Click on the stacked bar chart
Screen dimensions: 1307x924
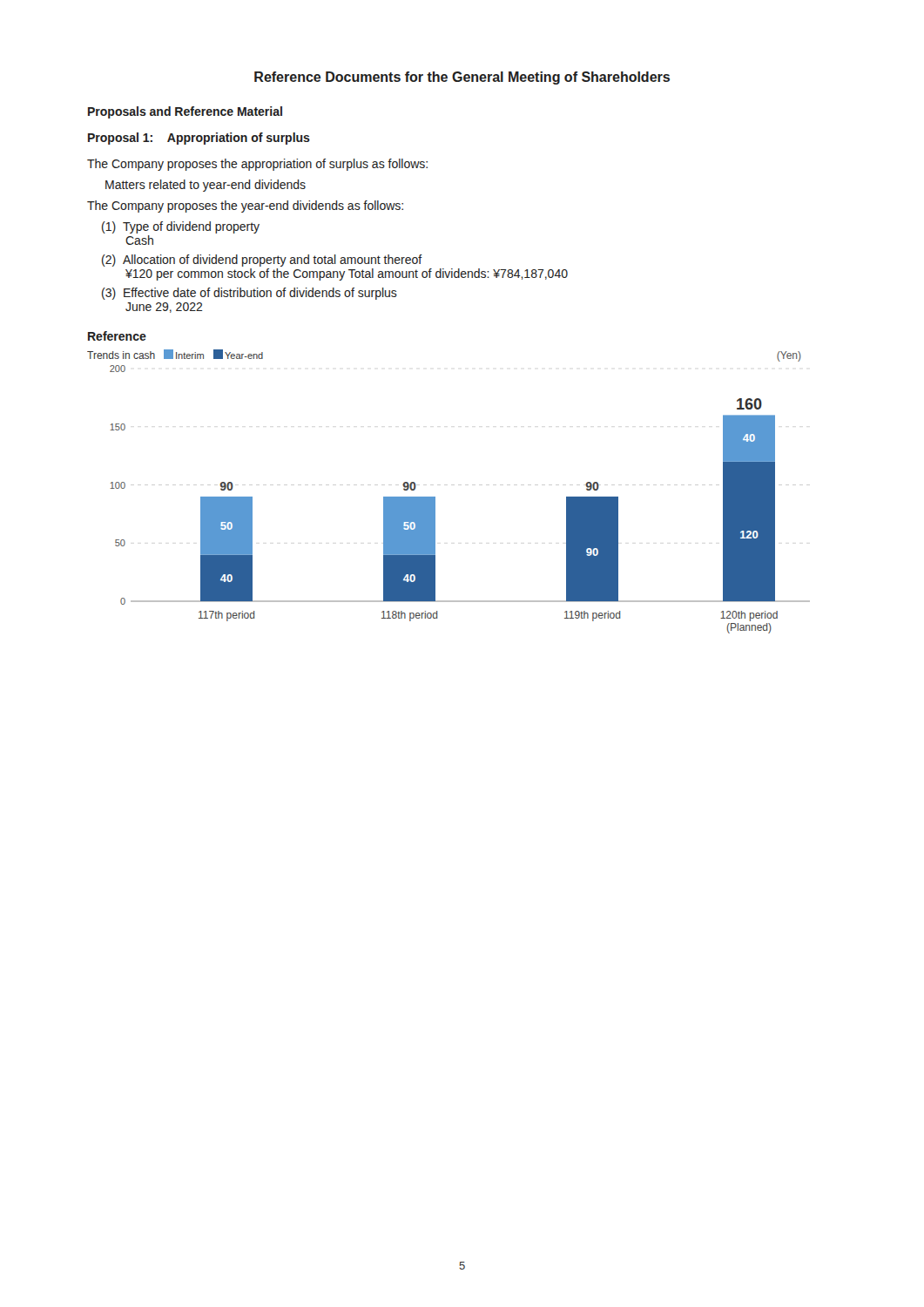point(462,492)
